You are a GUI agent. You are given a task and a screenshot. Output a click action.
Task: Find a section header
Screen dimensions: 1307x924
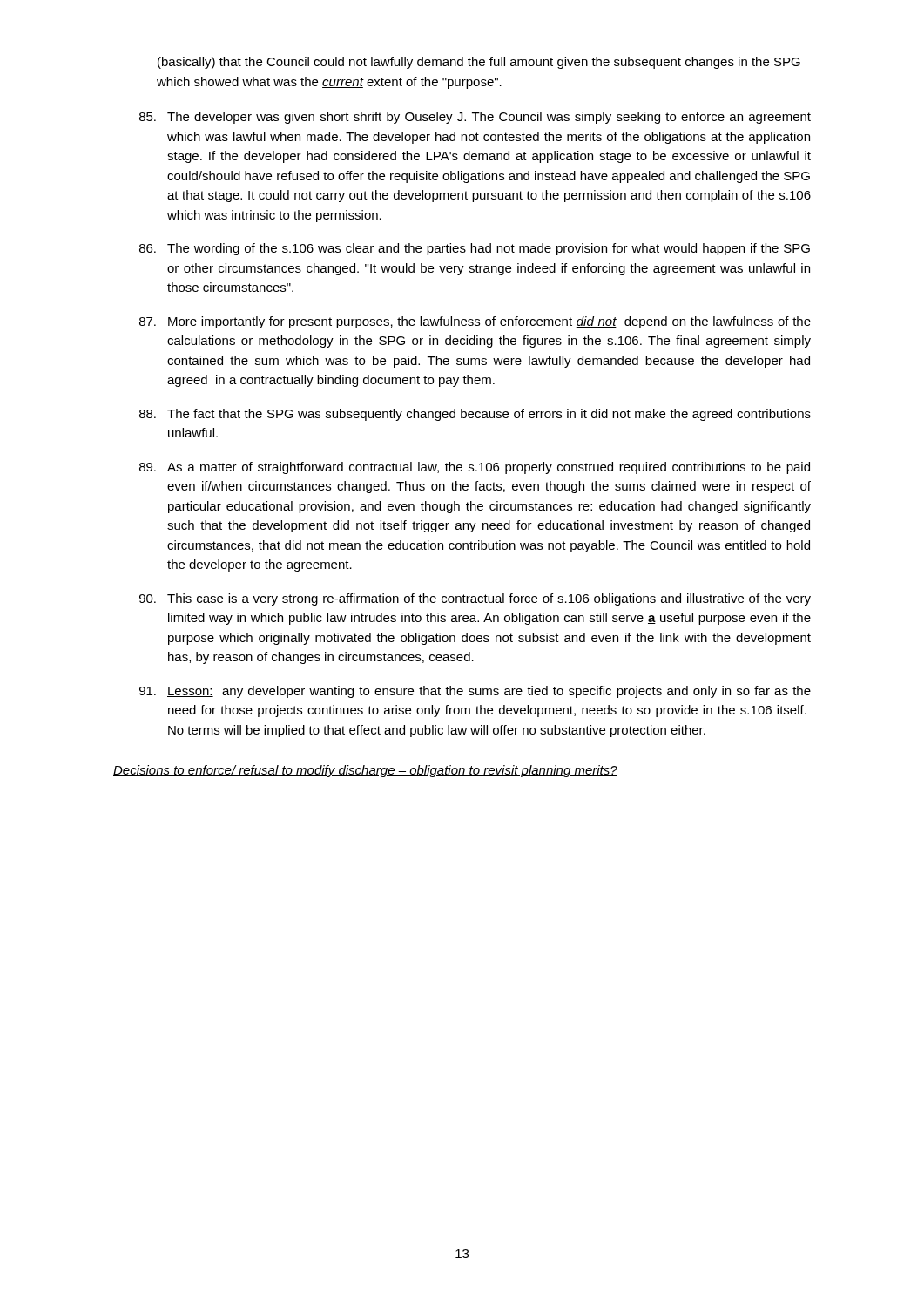pos(365,770)
